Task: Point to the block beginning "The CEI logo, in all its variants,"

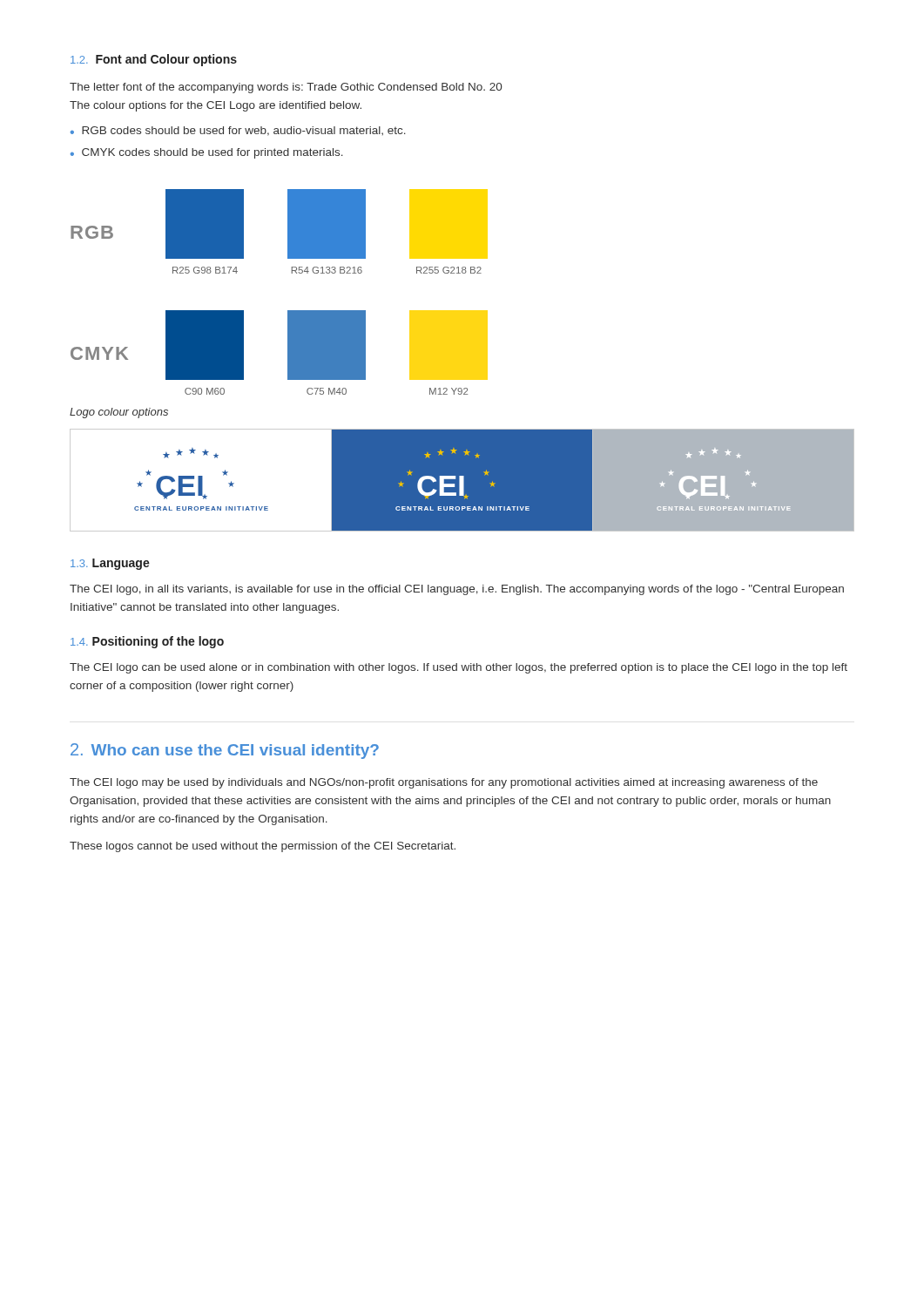Action: point(457,598)
